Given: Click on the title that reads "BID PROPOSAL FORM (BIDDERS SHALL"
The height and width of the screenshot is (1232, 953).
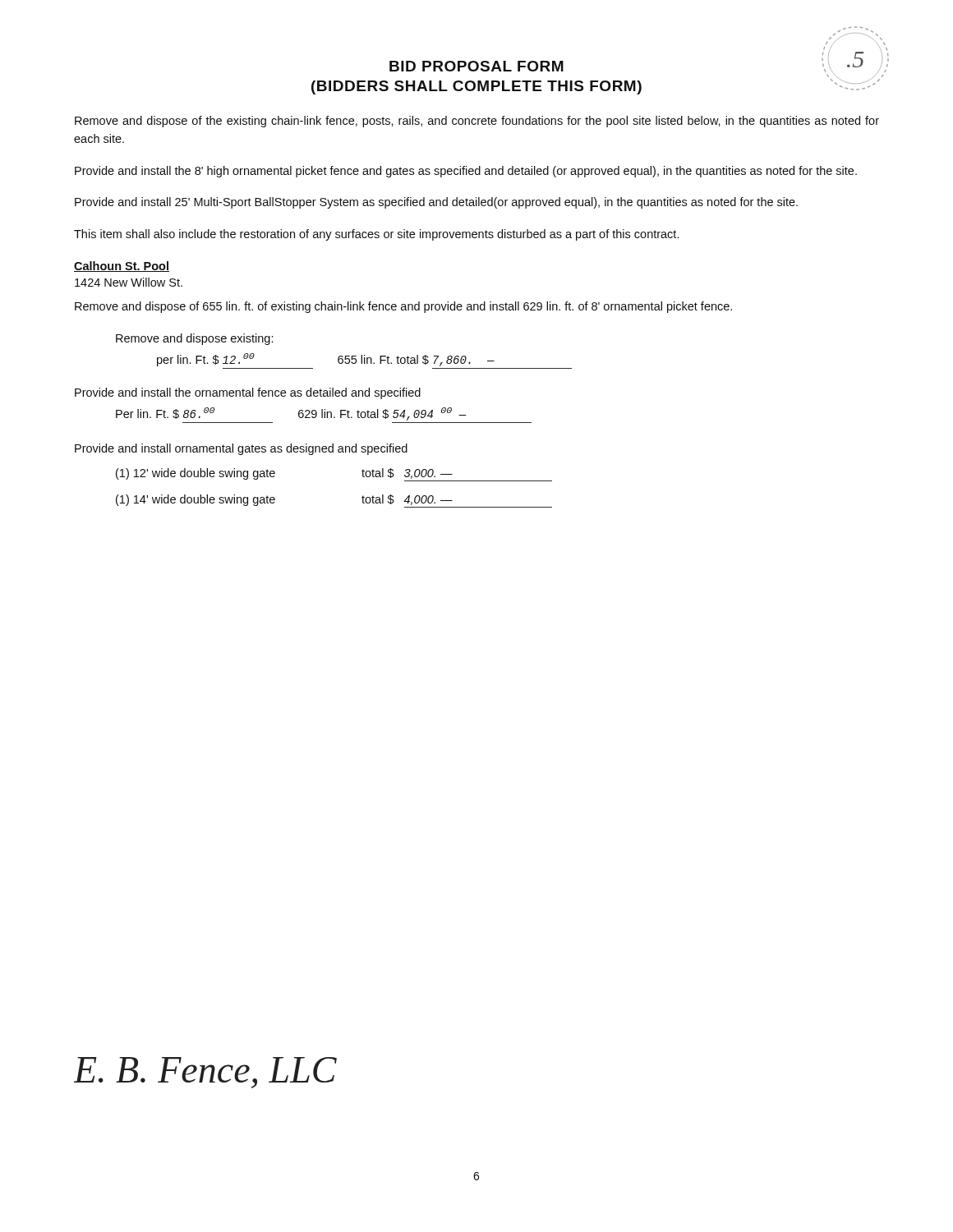Looking at the screenshot, I should click(476, 76).
